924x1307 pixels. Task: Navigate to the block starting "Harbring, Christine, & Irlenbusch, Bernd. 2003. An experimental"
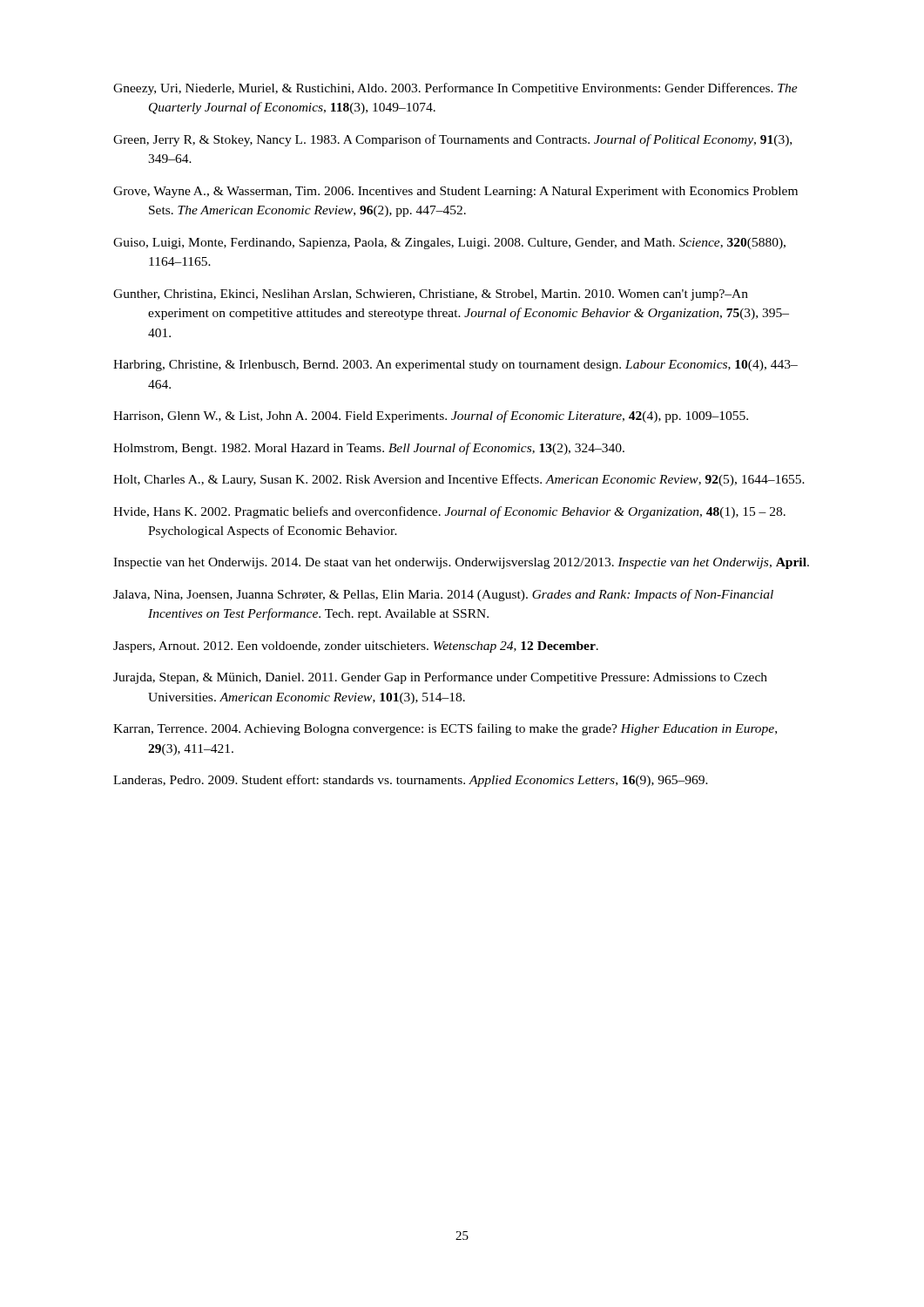(455, 374)
